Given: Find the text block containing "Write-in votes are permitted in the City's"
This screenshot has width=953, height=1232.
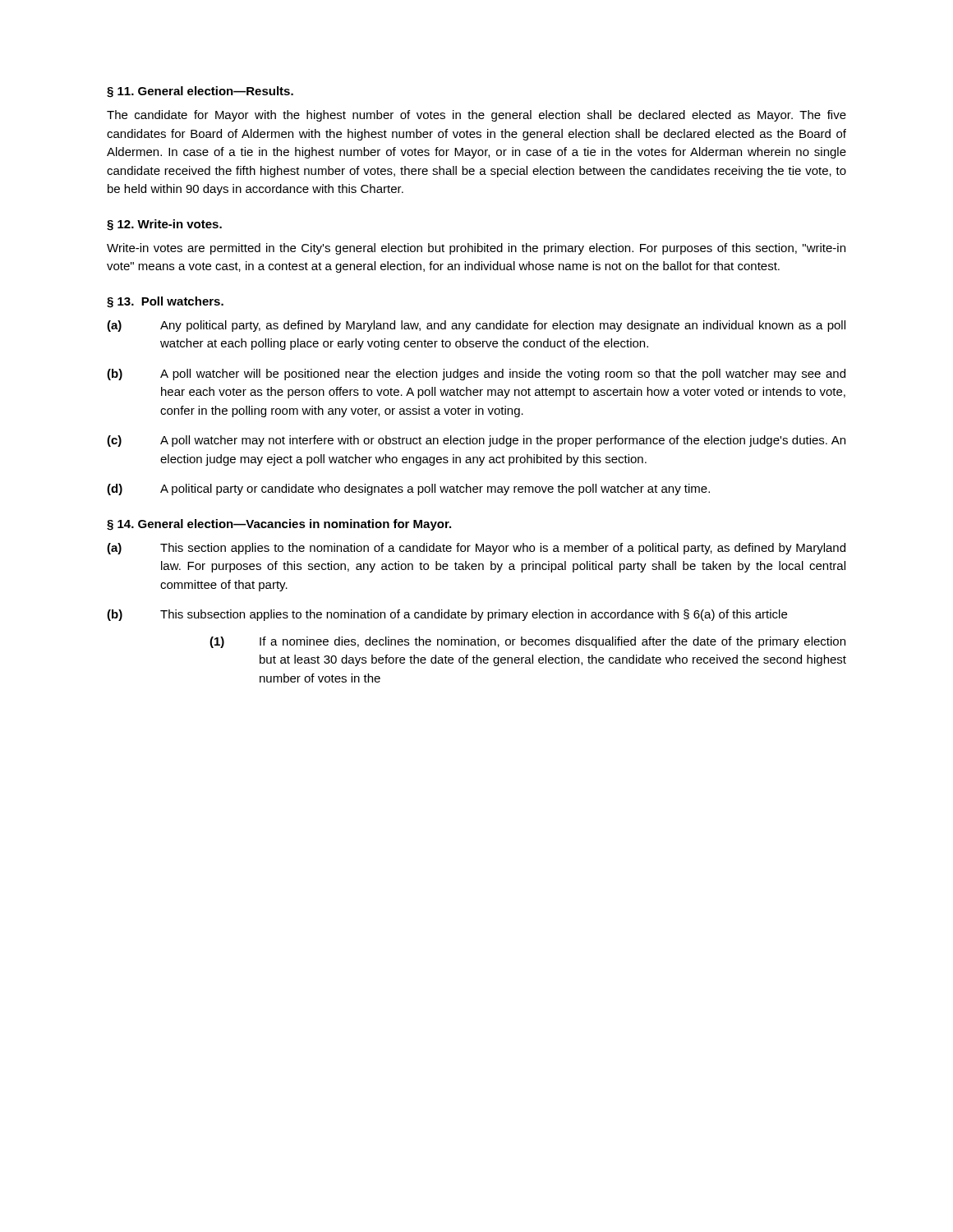Looking at the screenshot, I should pyautogui.click(x=476, y=256).
